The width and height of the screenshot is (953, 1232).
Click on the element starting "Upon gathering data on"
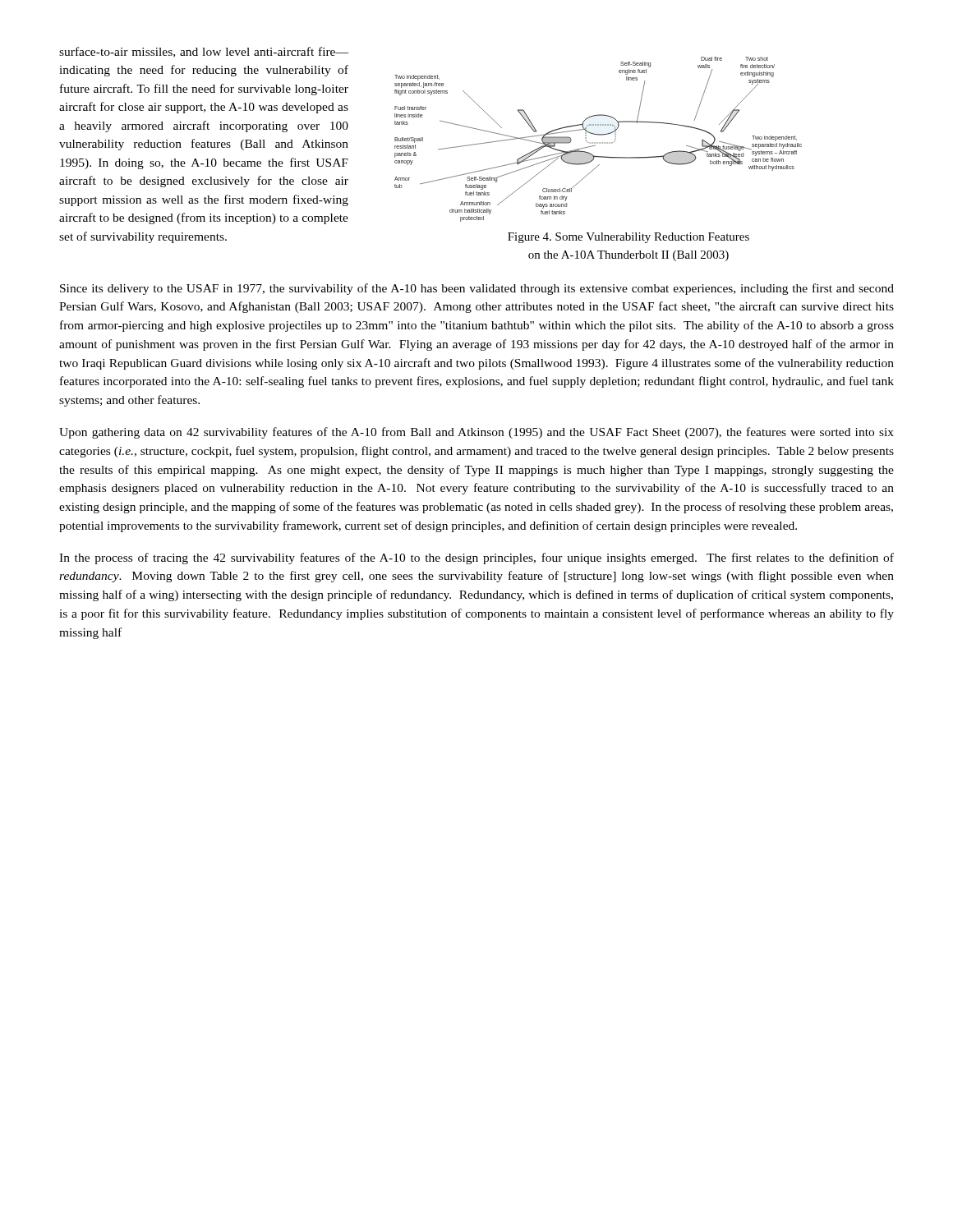click(476, 478)
